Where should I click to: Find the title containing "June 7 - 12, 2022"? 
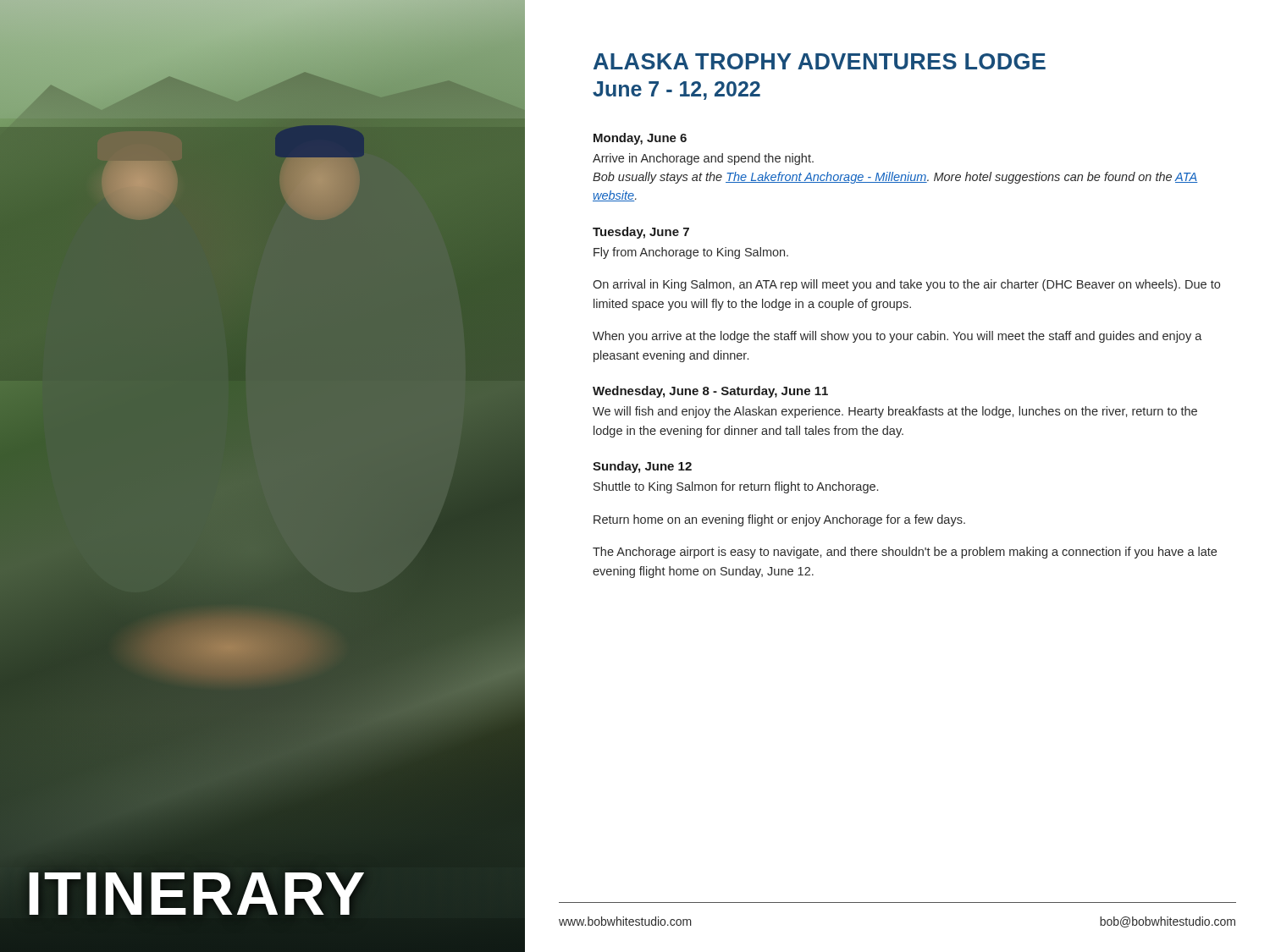(x=677, y=89)
